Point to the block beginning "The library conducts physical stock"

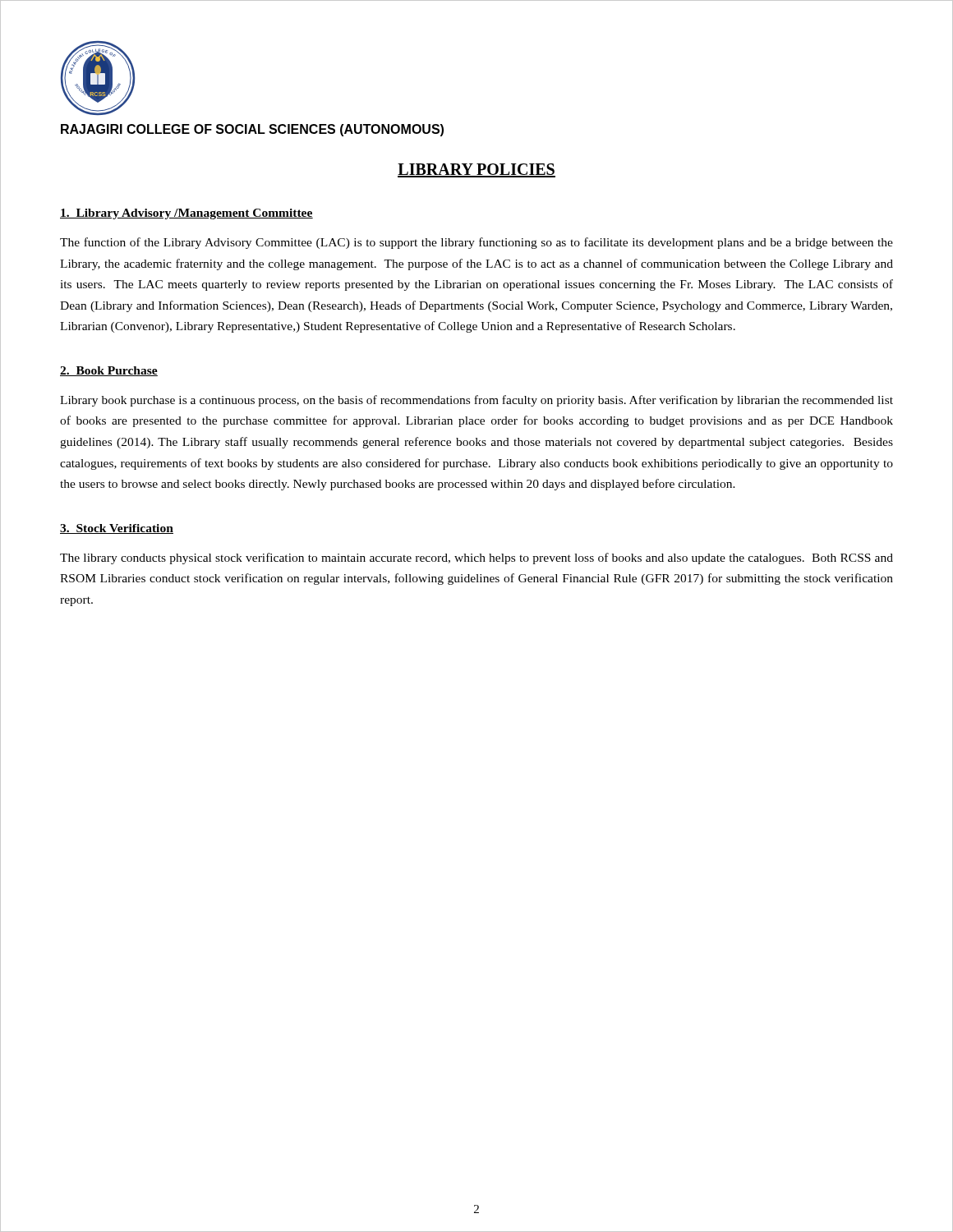click(x=476, y=578)
